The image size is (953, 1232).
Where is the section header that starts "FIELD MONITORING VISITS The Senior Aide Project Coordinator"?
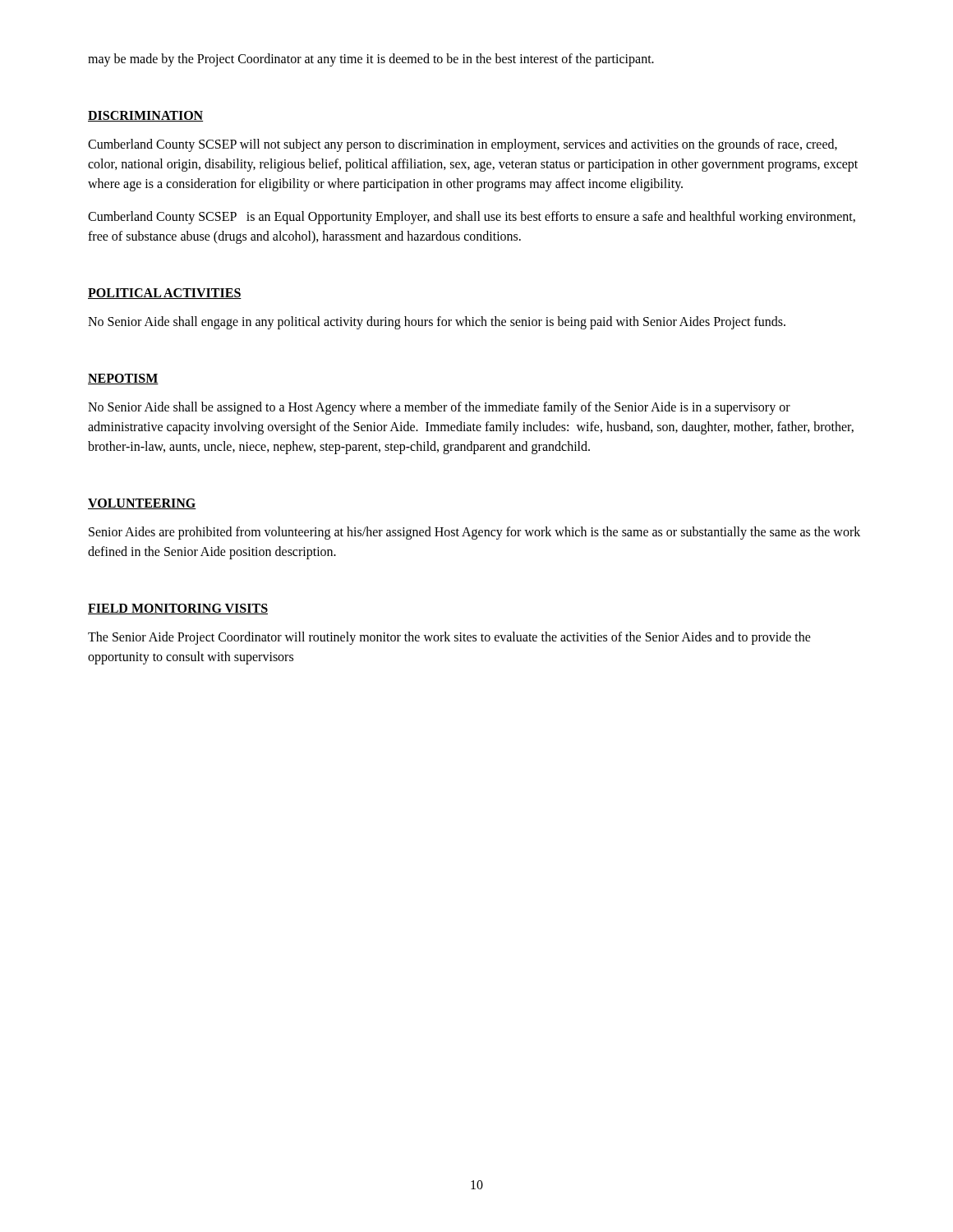pyautogui.click(x=476, y=634)
